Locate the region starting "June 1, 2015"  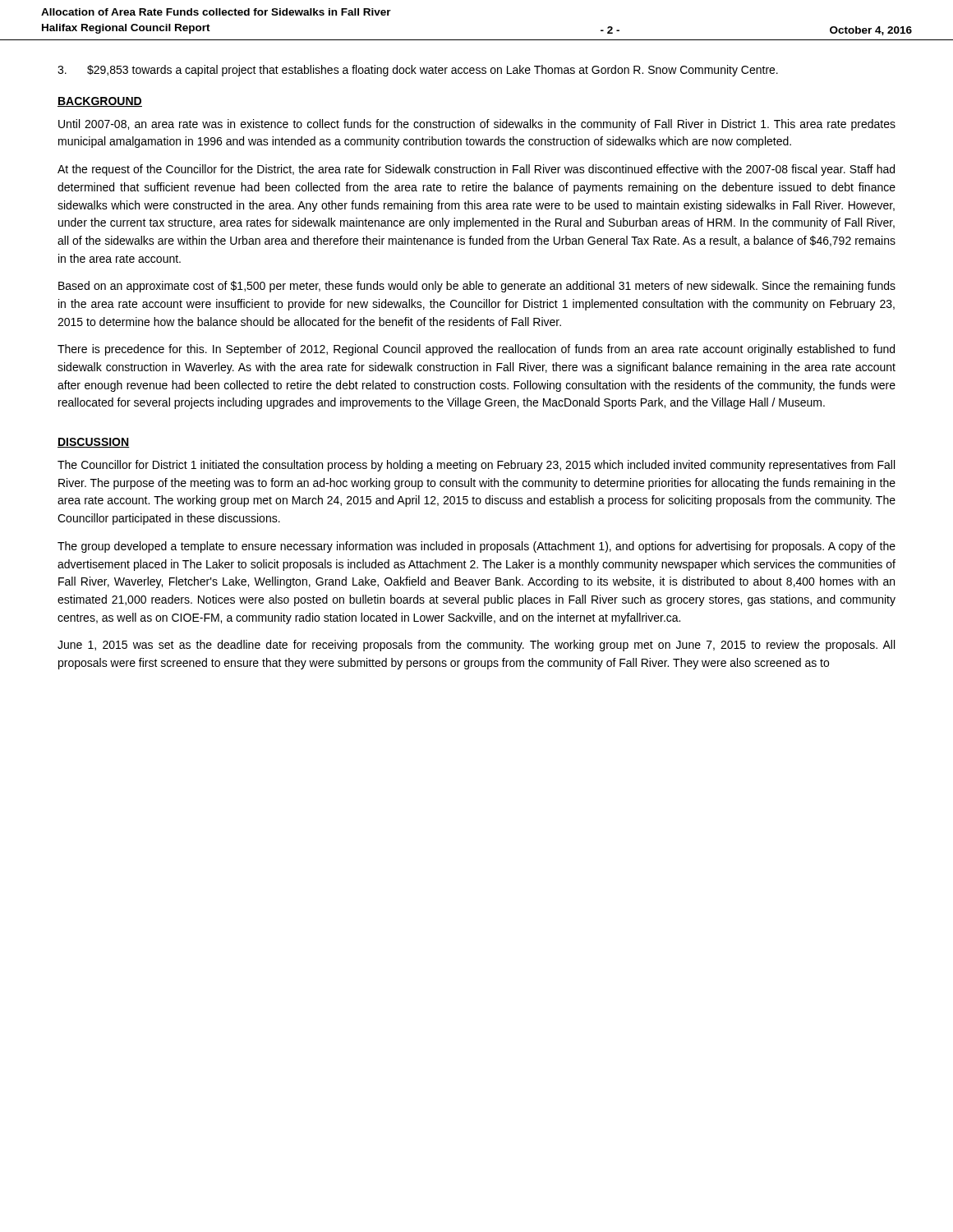(476, 654)
